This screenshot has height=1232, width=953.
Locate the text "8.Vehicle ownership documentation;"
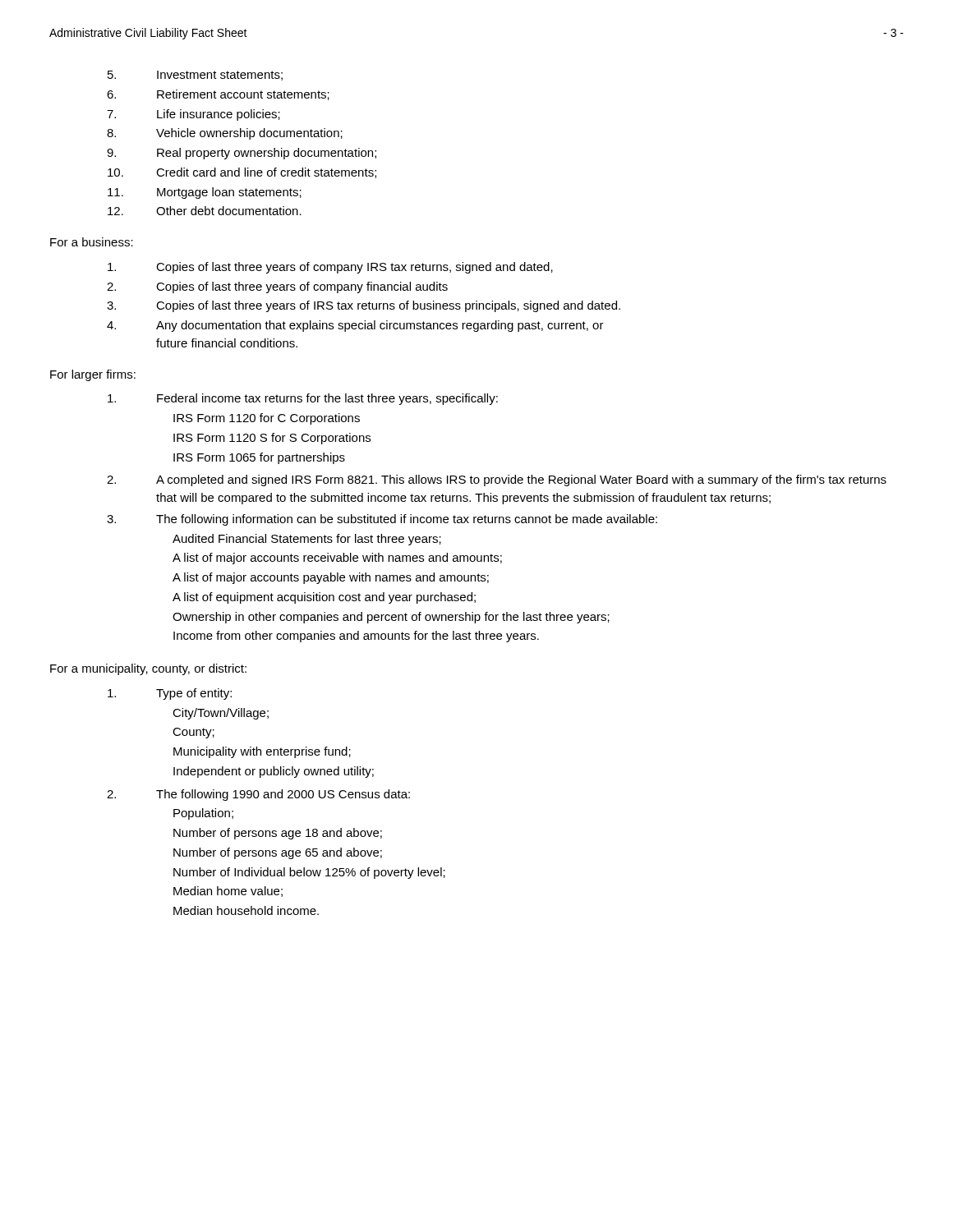[x=225, y=134]
